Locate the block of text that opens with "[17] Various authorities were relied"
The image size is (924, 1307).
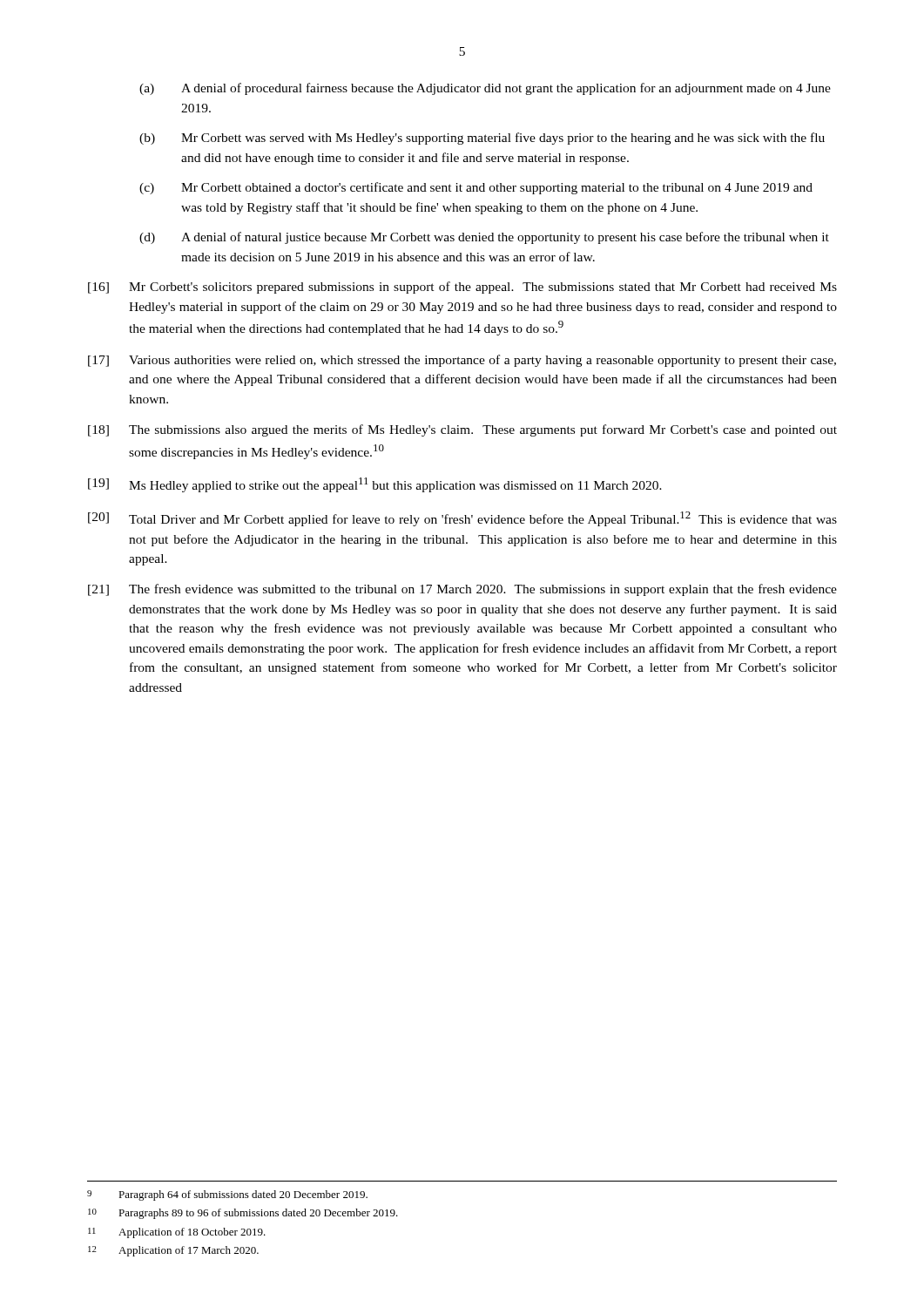(x=462, y=379)
